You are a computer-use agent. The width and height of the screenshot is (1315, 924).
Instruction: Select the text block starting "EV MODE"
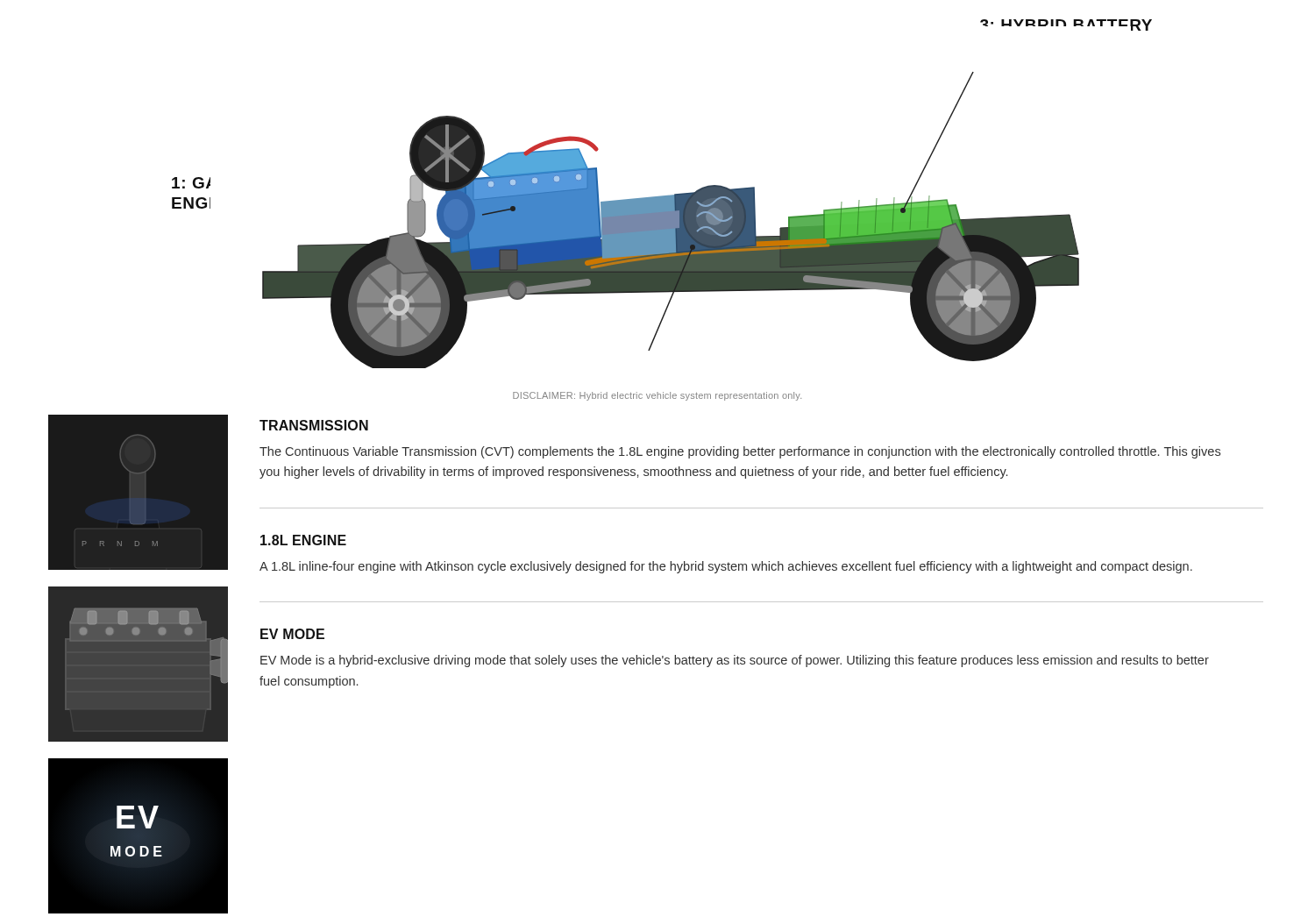click(292, 635)
